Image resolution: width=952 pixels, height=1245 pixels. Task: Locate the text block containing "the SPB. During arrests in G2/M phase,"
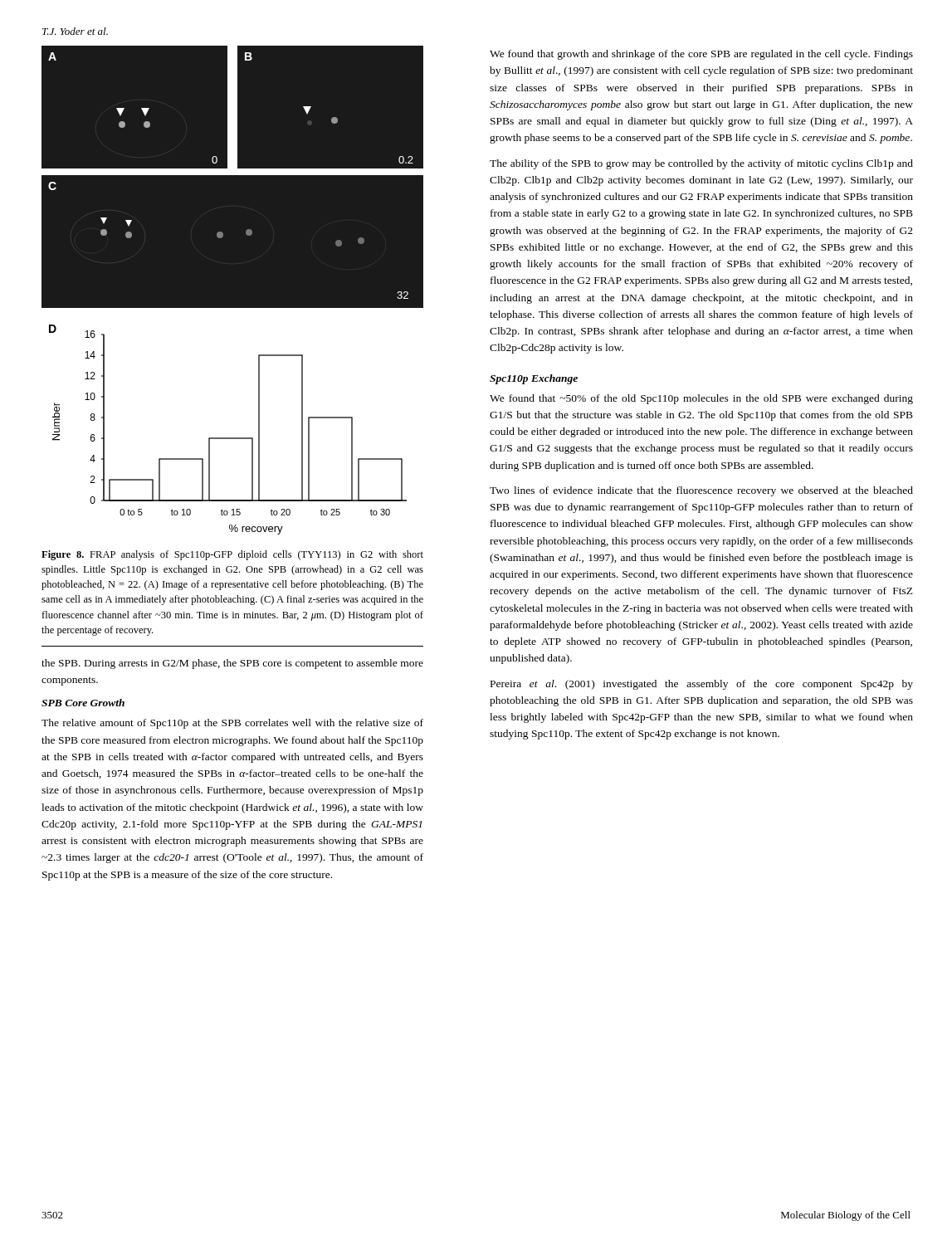[232, 671]
